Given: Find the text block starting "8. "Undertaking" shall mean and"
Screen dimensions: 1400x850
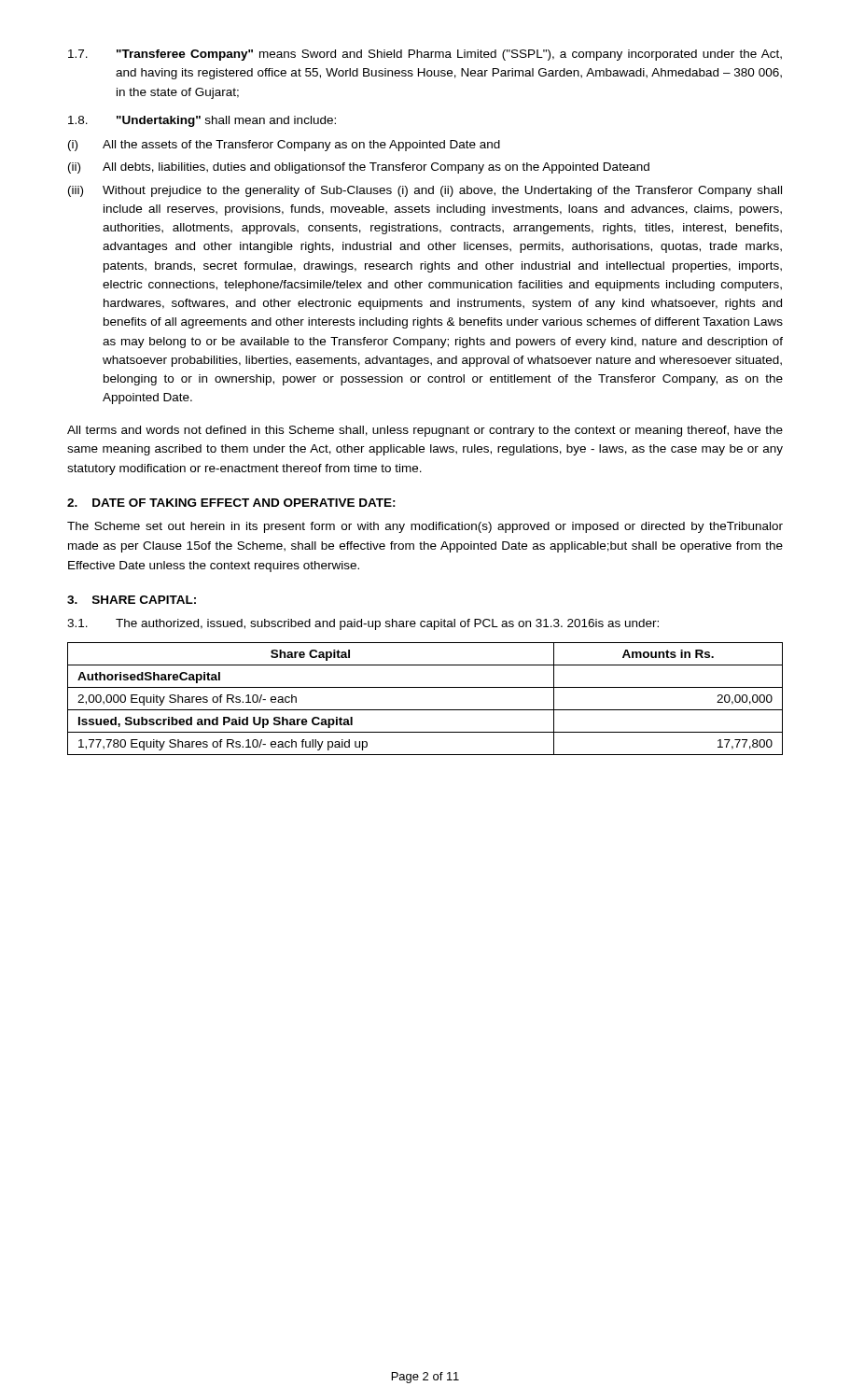Looking at the screenshot, I should [x=202, y=121].
